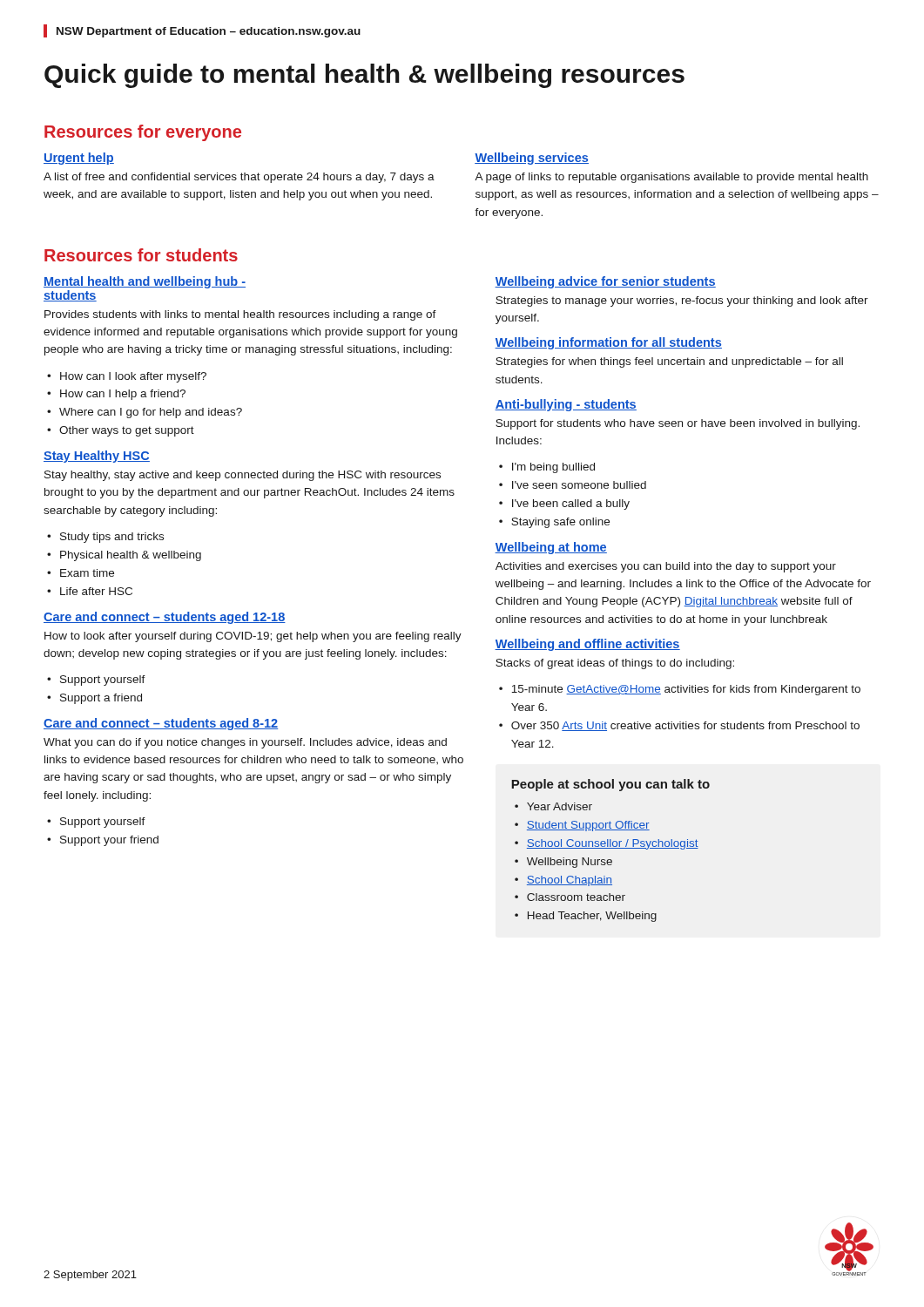
Task: Find "How can I look after myself?" on this page
Action: point(133,376)
